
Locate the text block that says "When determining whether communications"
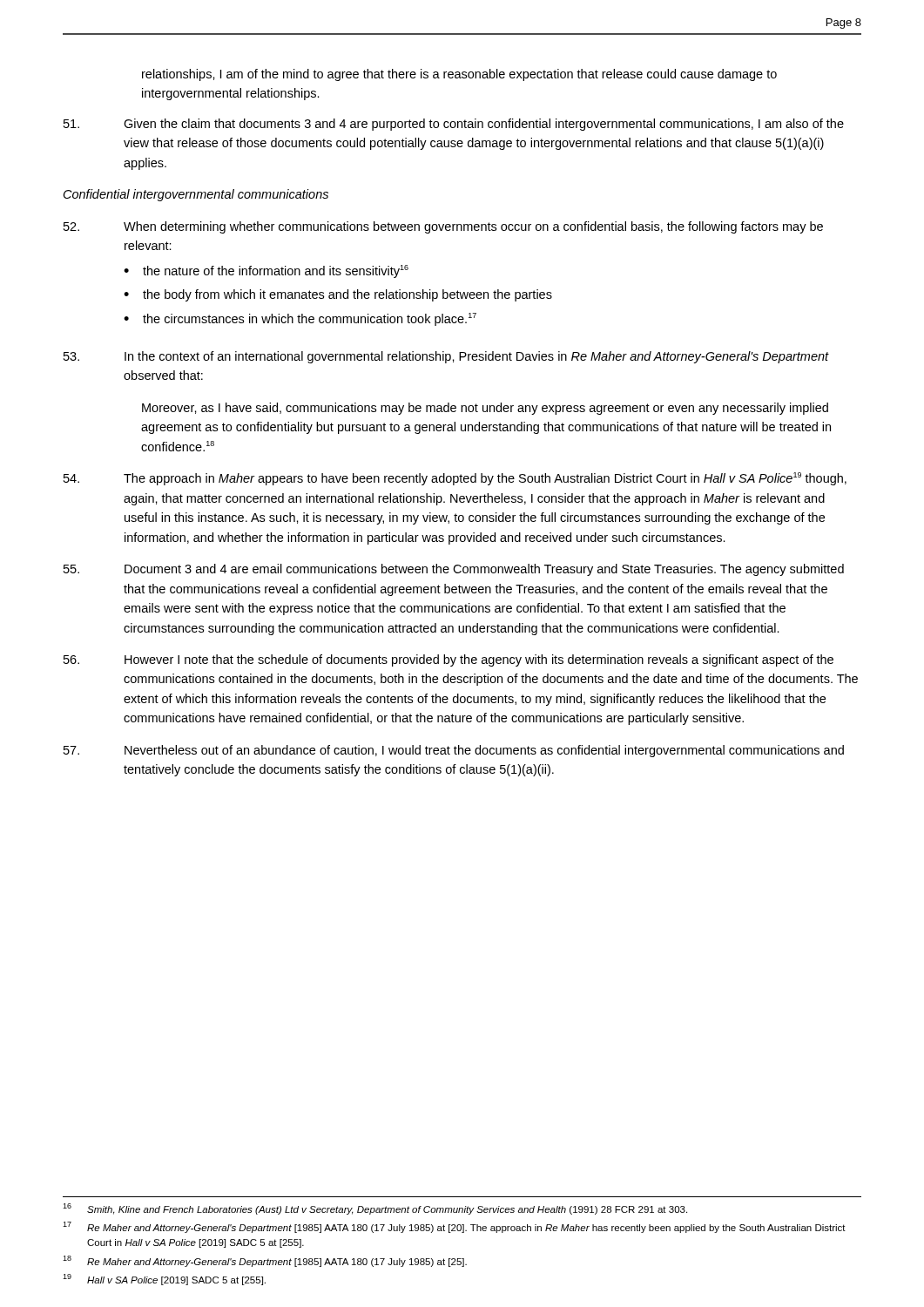click(x=443, y=227)
